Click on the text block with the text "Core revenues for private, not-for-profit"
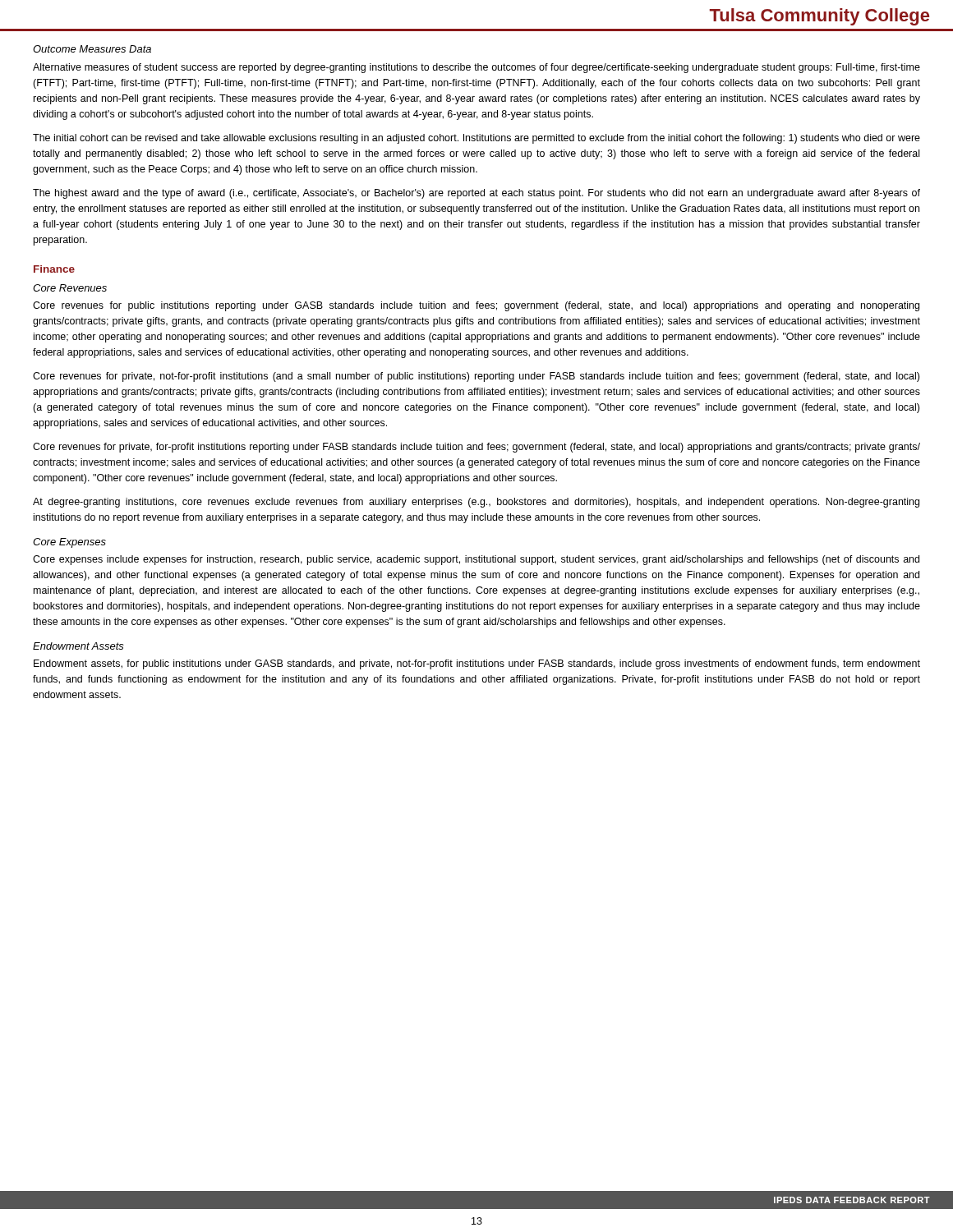Viewport: 953px width, 1232px height. point(476,400)
